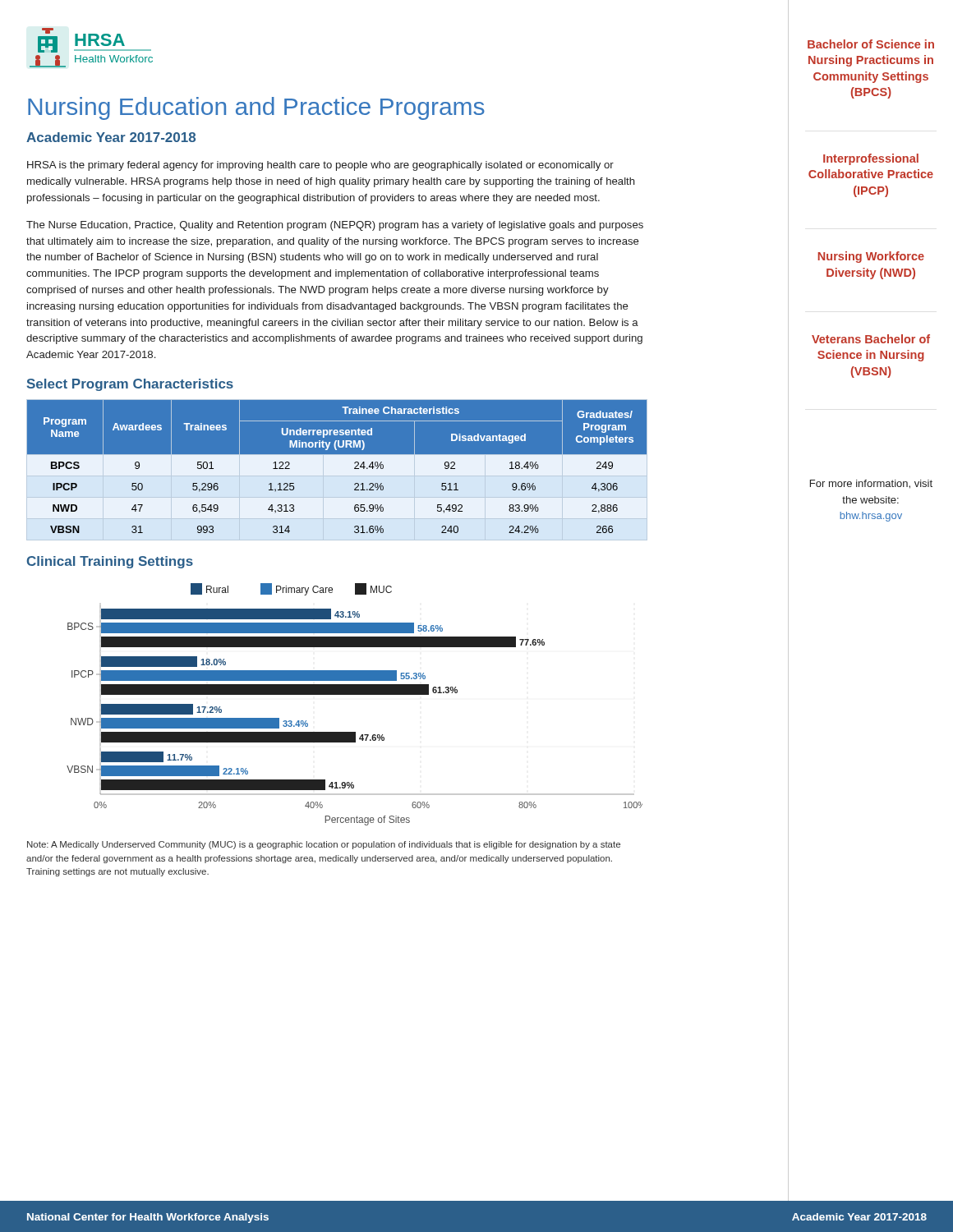Image resolution: width=953 pixels, height=1232 pixels.
Task: Select the text block that says "Bachelor of Science in Nursing Practicums"
Action: point(871,69)
